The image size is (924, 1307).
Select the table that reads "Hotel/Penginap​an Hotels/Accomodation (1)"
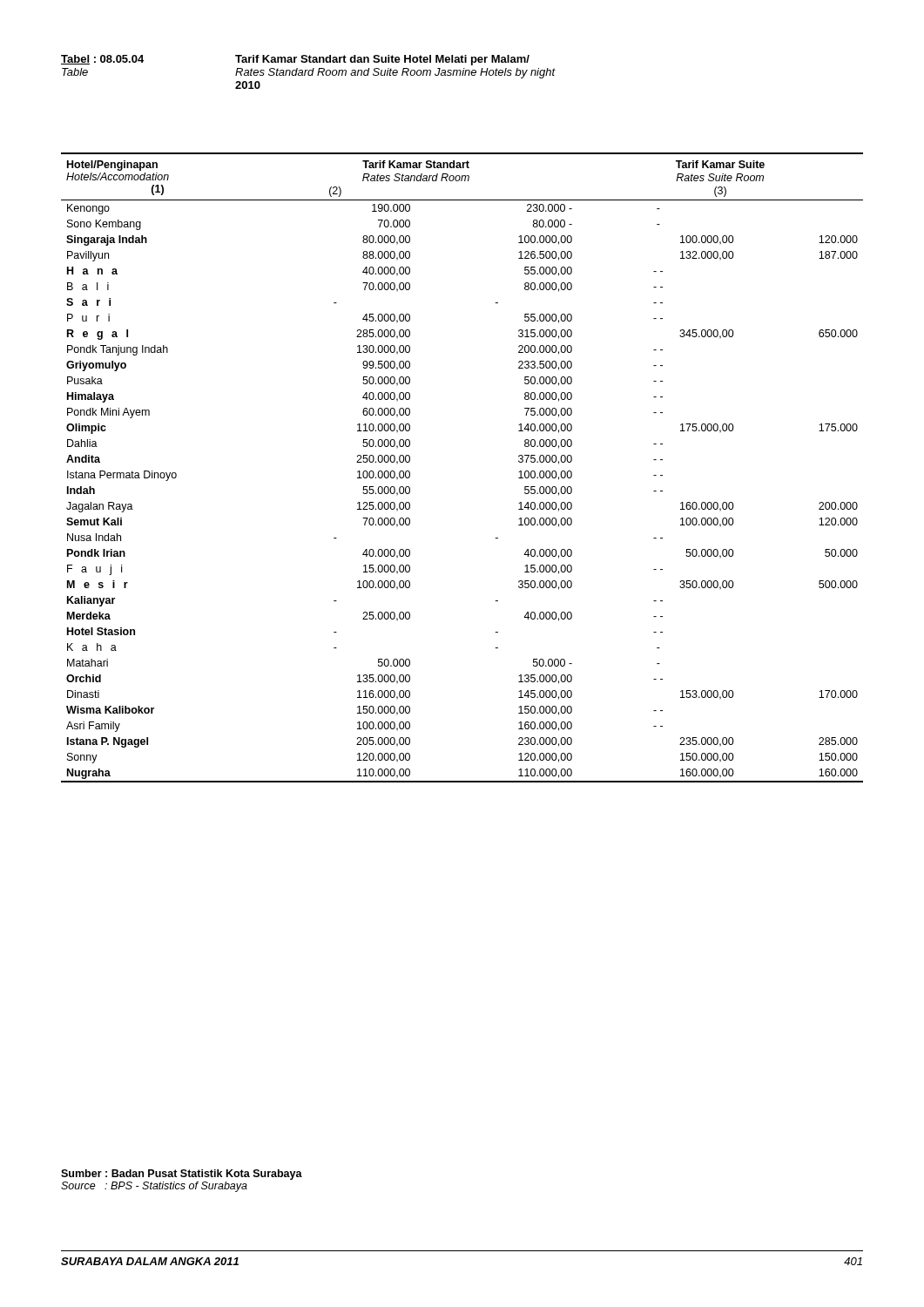point(462,468)
